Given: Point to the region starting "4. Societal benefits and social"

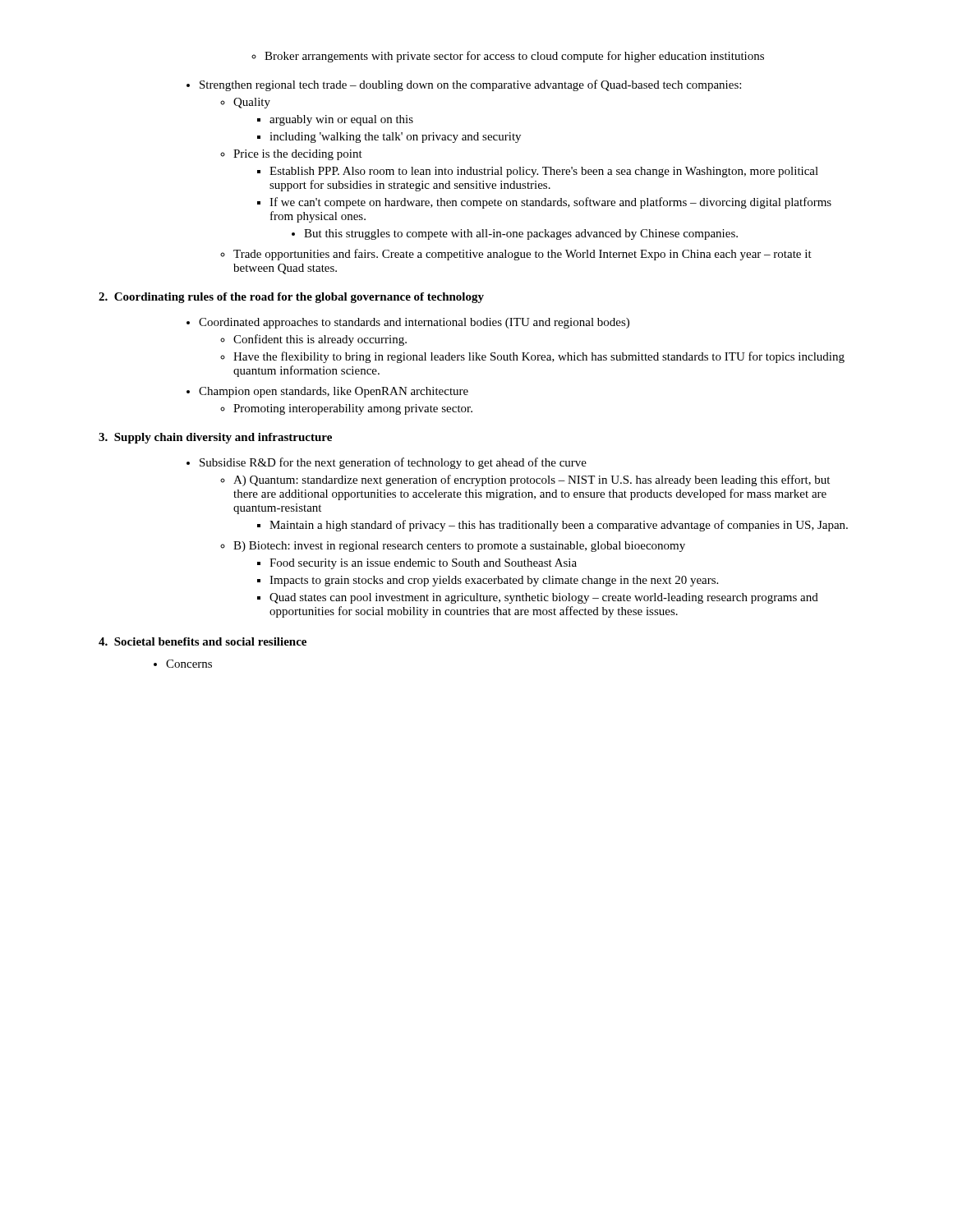Looking at the screenshot, I should (203, 641).
